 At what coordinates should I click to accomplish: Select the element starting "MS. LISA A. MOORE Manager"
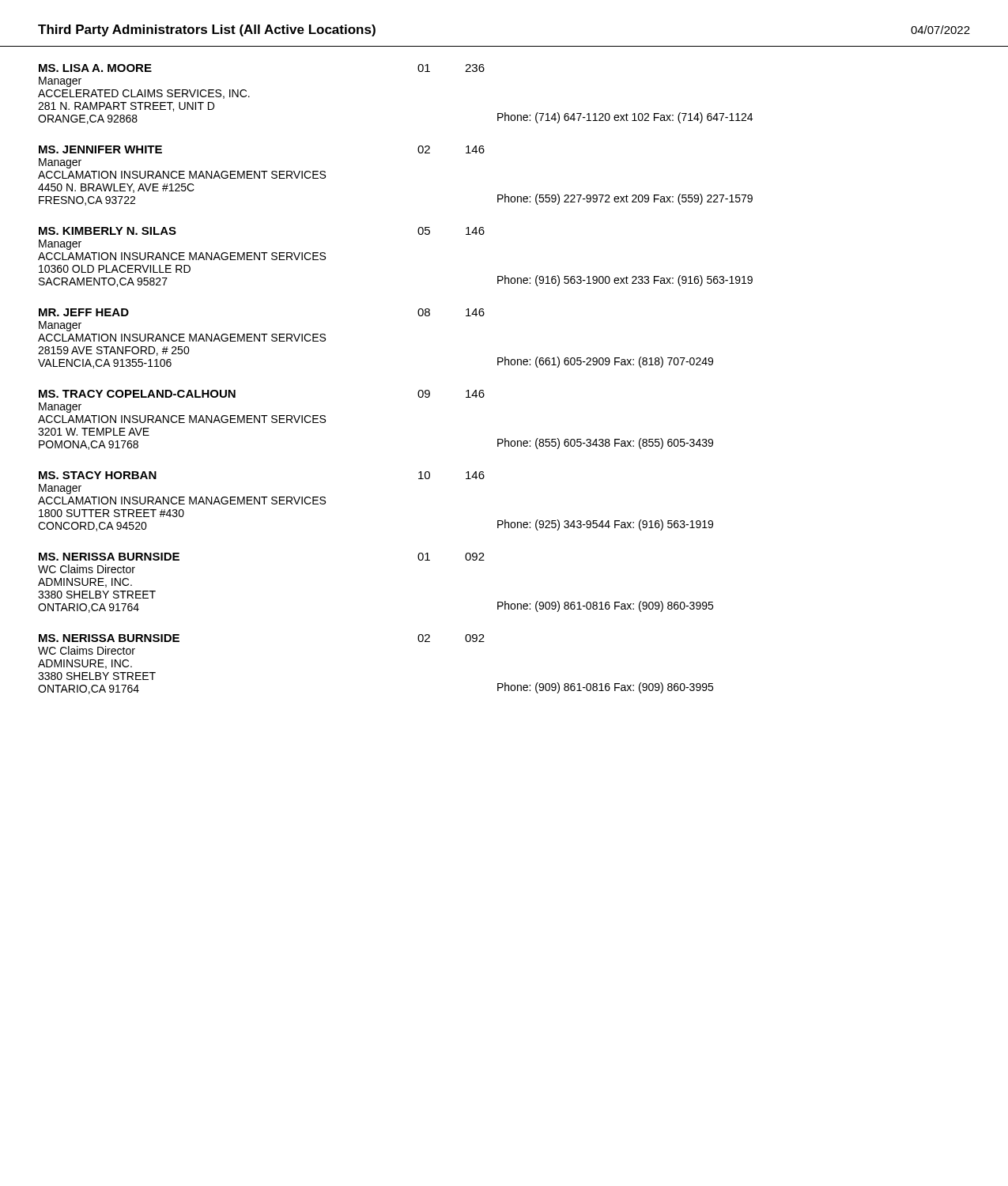pyautogui.click(x=95, y=68)
